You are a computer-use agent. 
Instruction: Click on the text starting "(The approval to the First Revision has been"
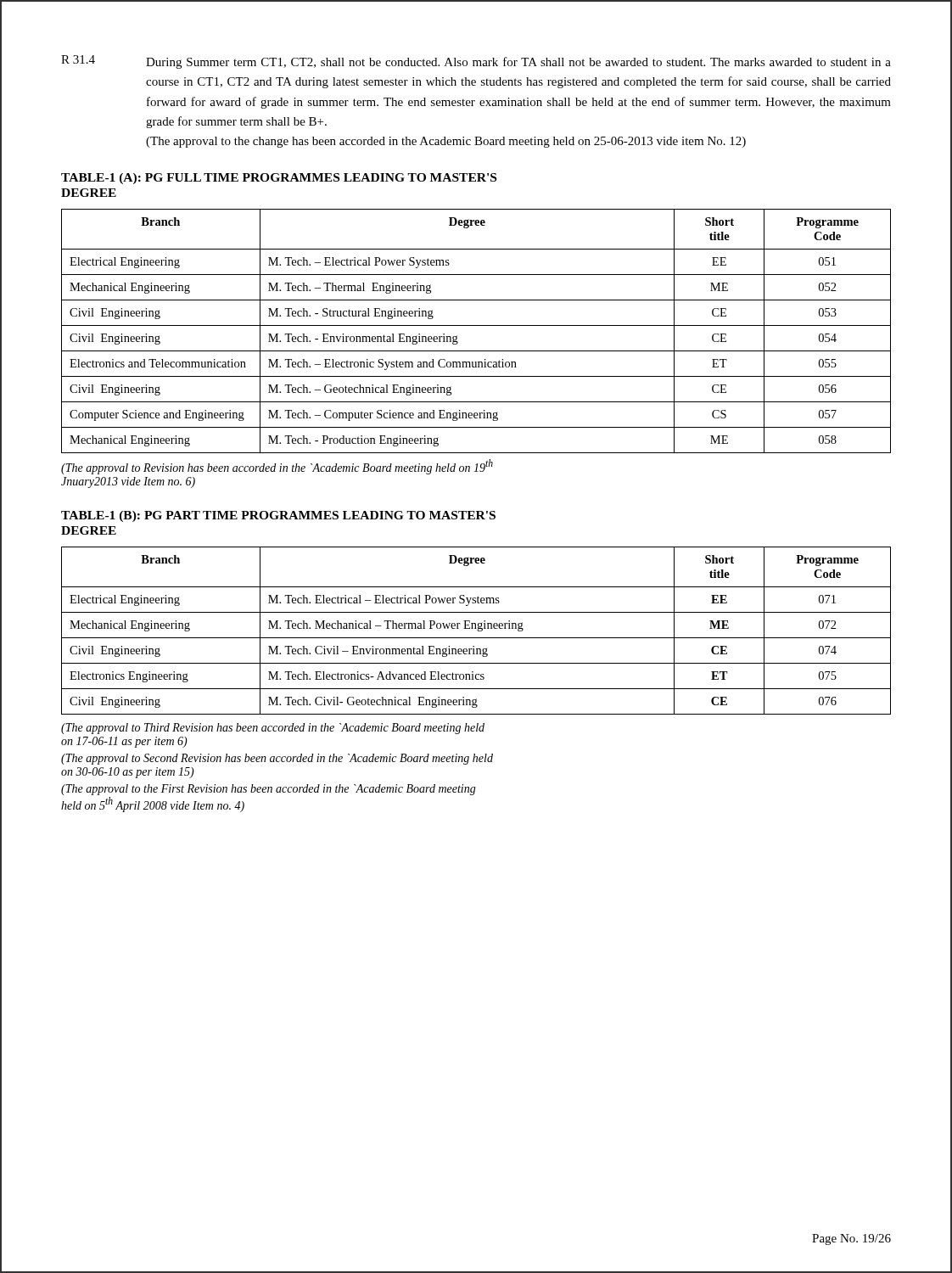[x=268, y=797]
